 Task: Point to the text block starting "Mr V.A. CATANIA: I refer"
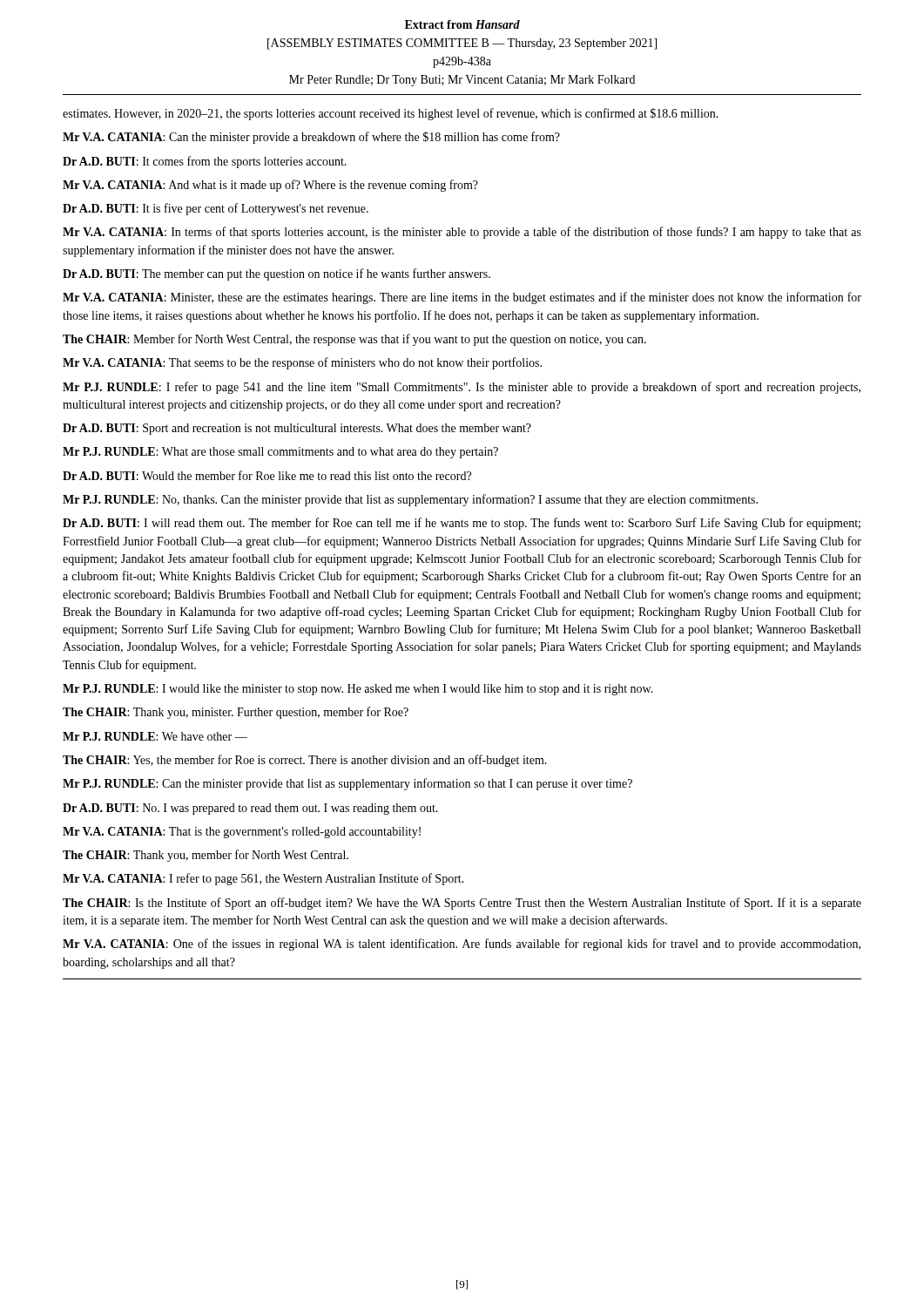point(264,879)
